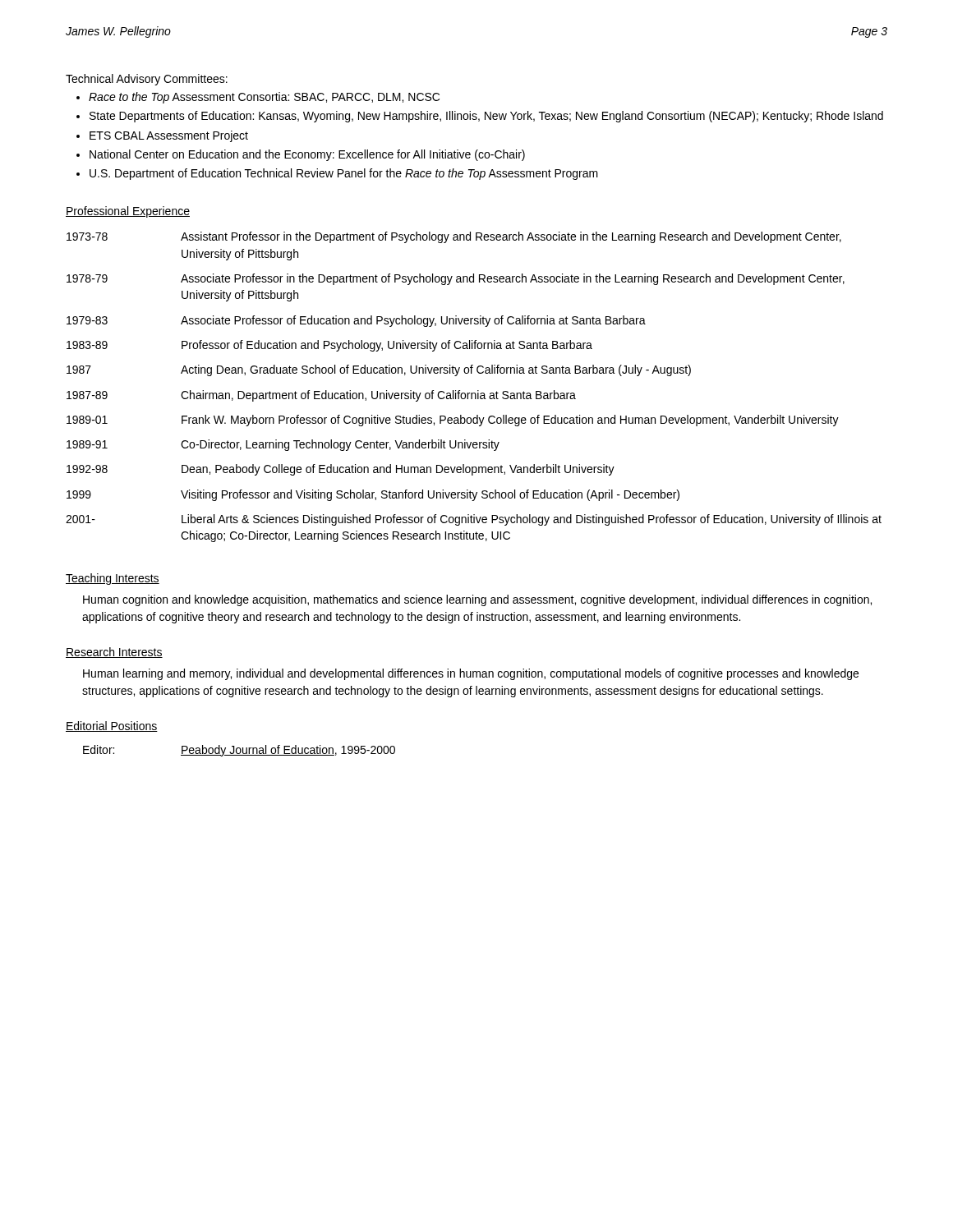Find the text that reads "Editor: Peabody Journal of Education, 1995-2000"

(x=239, y=751)
